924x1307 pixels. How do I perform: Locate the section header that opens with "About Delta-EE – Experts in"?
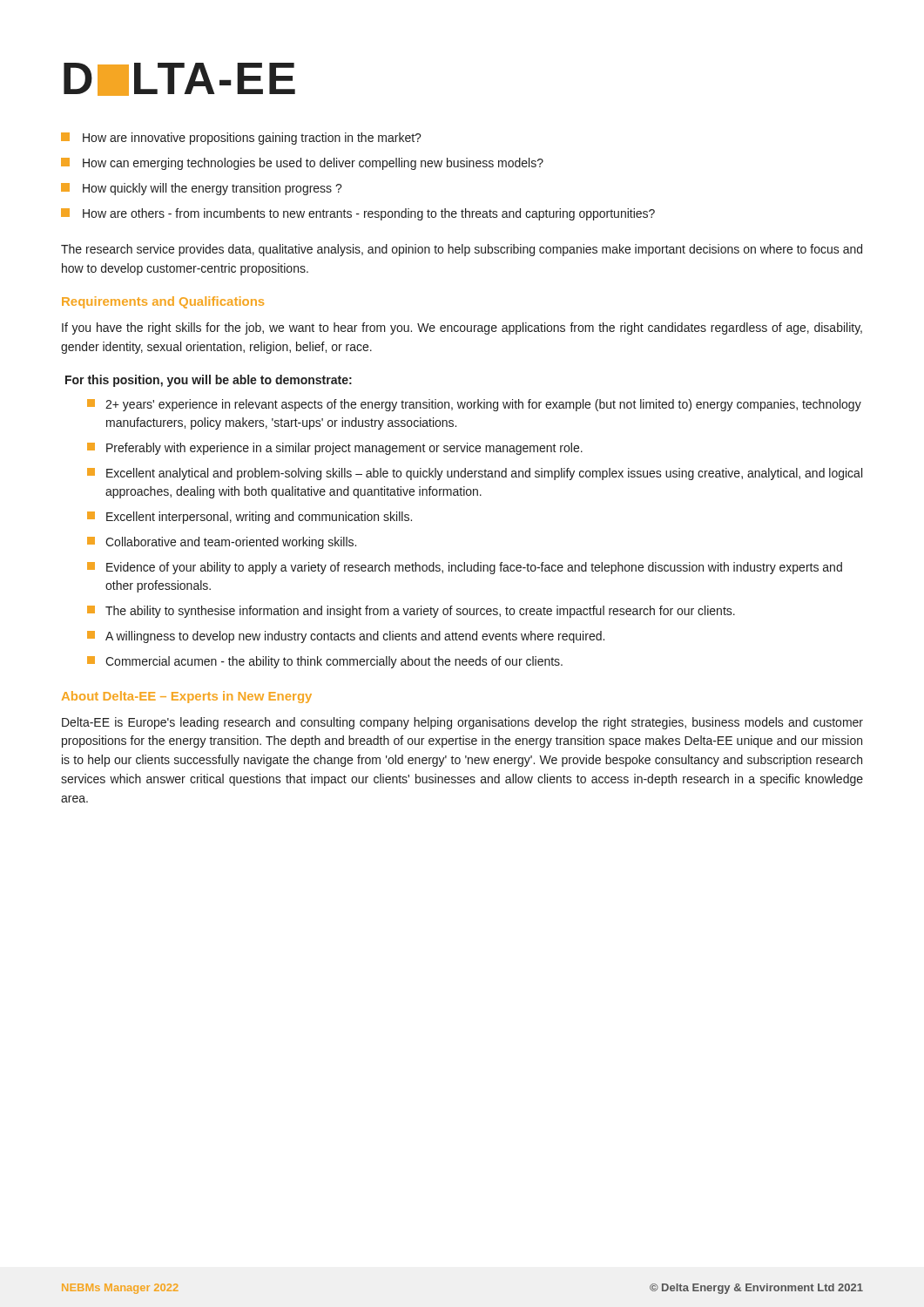pos(187,696)
